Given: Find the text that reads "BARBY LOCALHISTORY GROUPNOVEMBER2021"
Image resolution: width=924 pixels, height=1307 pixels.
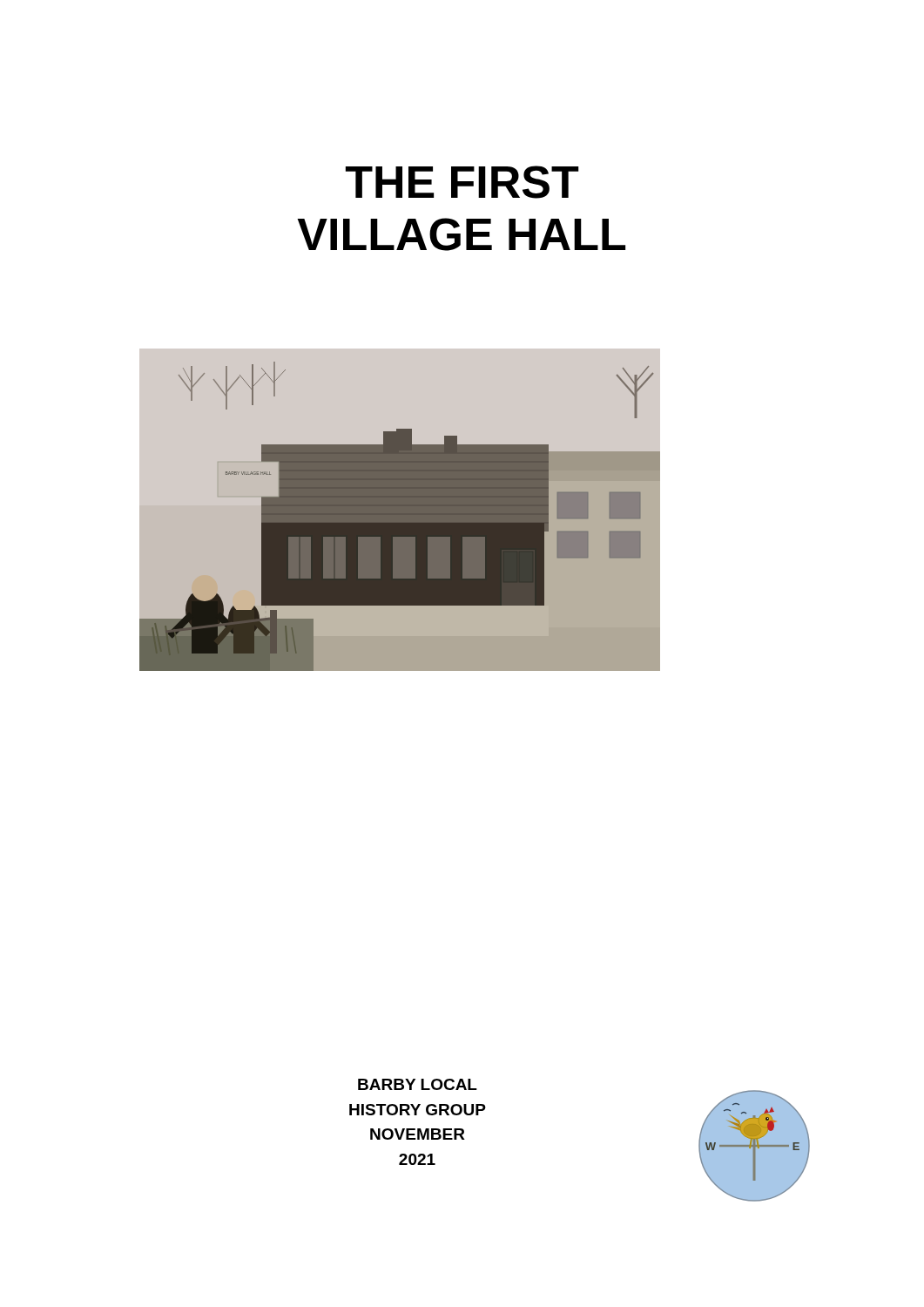Looking at the screenshot, I should pyautogui.click(x=417, y=1122).
